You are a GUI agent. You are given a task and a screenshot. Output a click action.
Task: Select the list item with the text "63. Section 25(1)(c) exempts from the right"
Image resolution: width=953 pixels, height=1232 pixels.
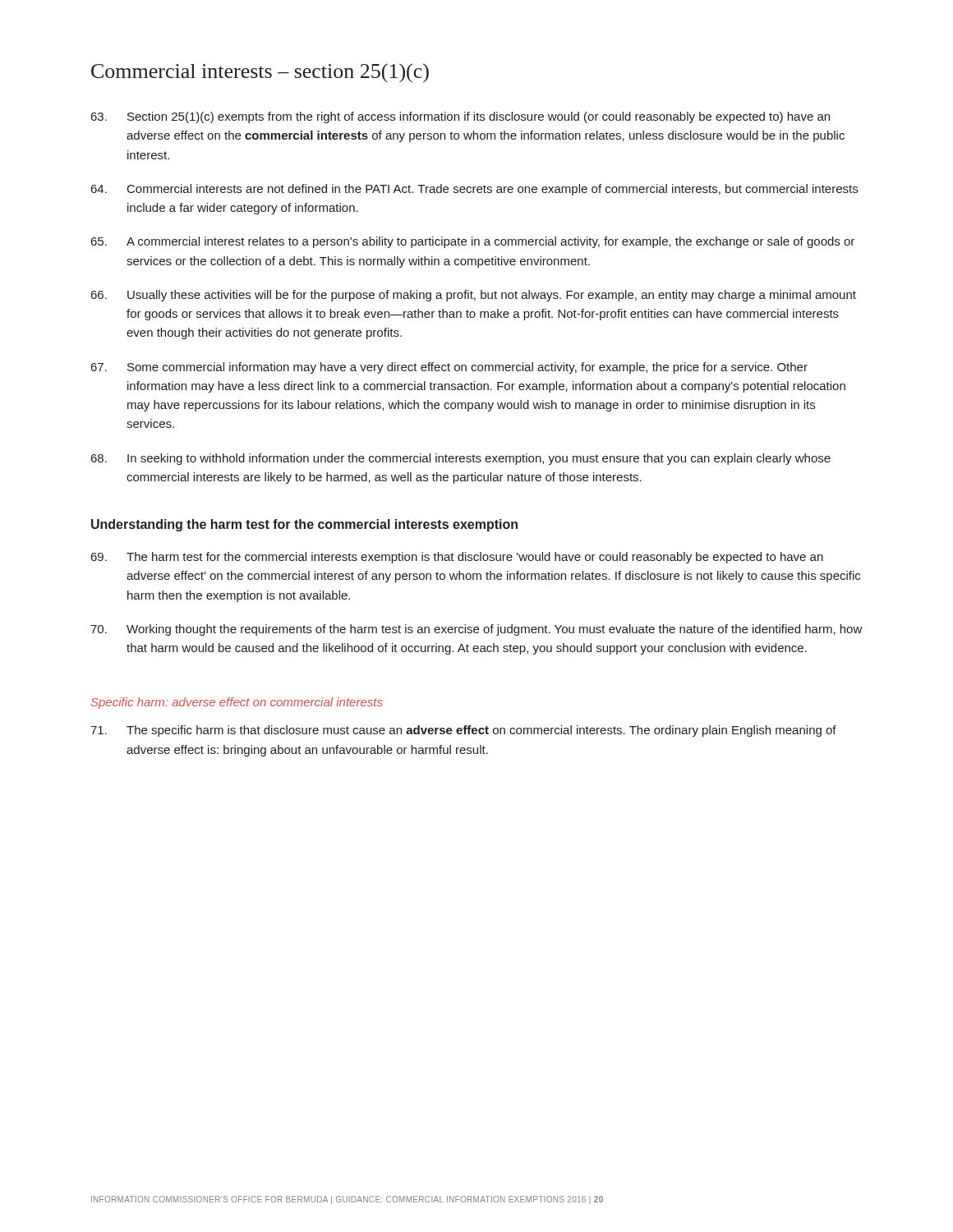[476, 135]
